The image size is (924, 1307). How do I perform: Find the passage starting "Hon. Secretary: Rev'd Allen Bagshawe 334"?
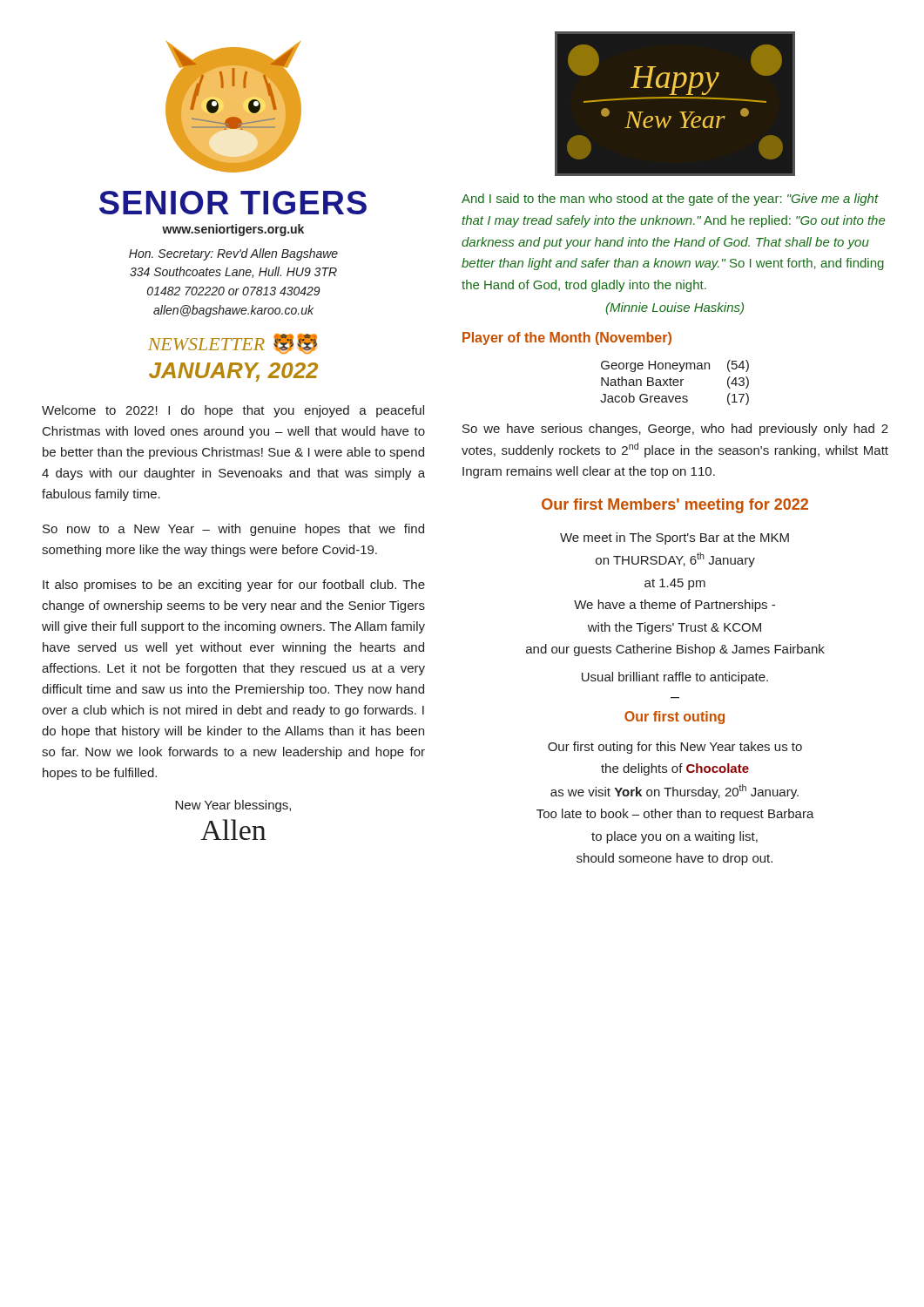[233, 282]
